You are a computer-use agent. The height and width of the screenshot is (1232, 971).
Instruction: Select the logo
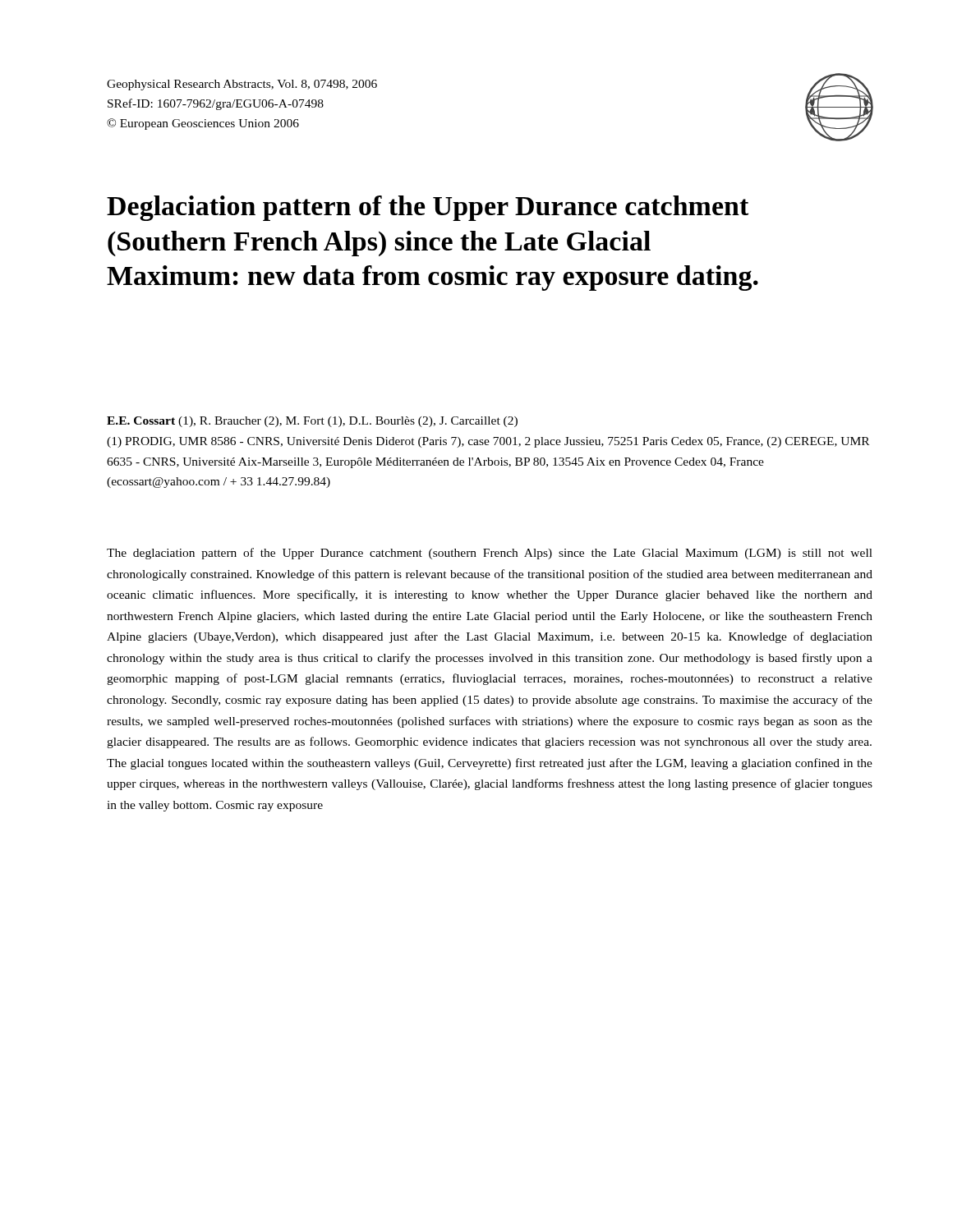click(839, 109)
